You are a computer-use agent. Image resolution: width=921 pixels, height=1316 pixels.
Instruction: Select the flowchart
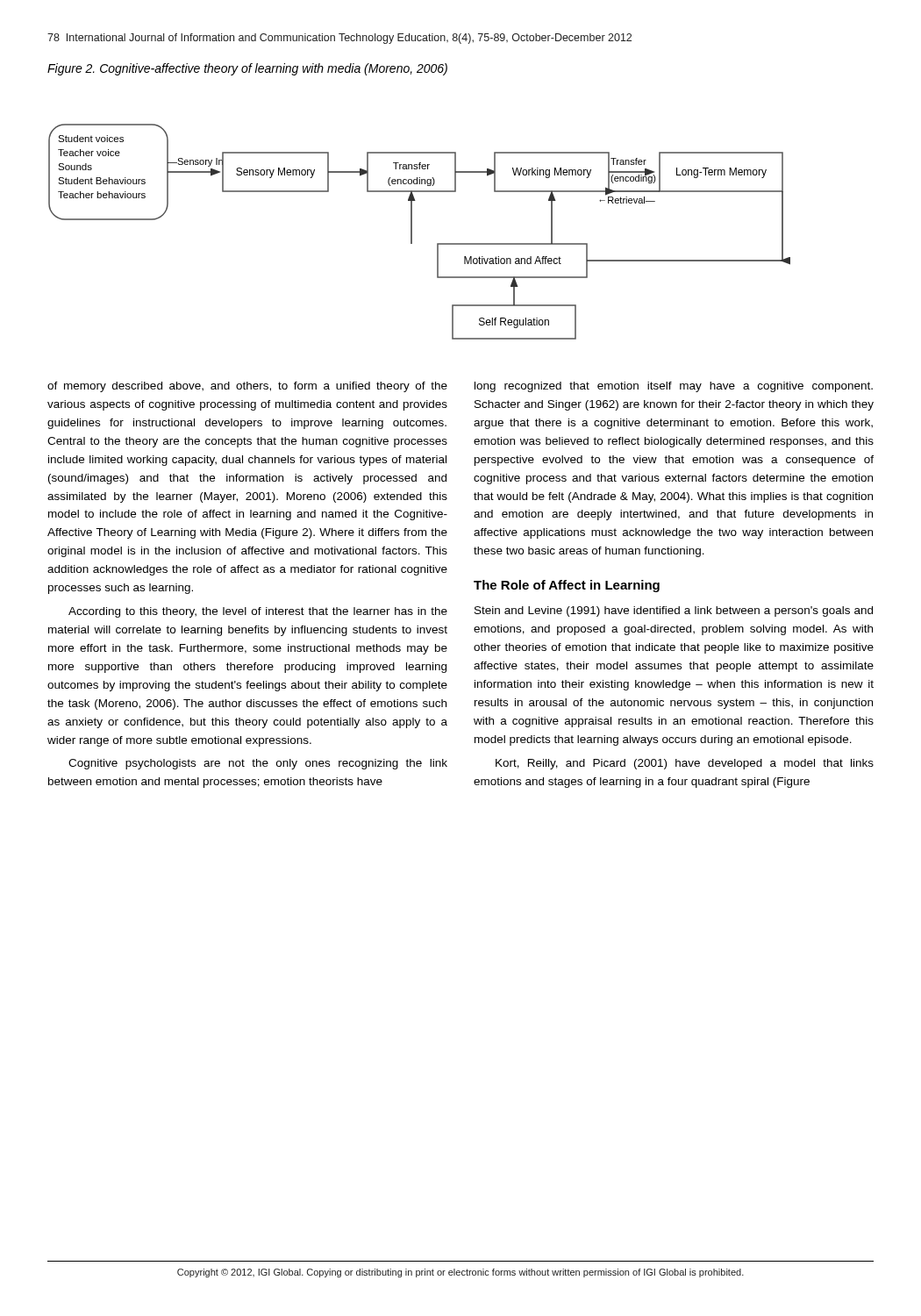point(460,219)
